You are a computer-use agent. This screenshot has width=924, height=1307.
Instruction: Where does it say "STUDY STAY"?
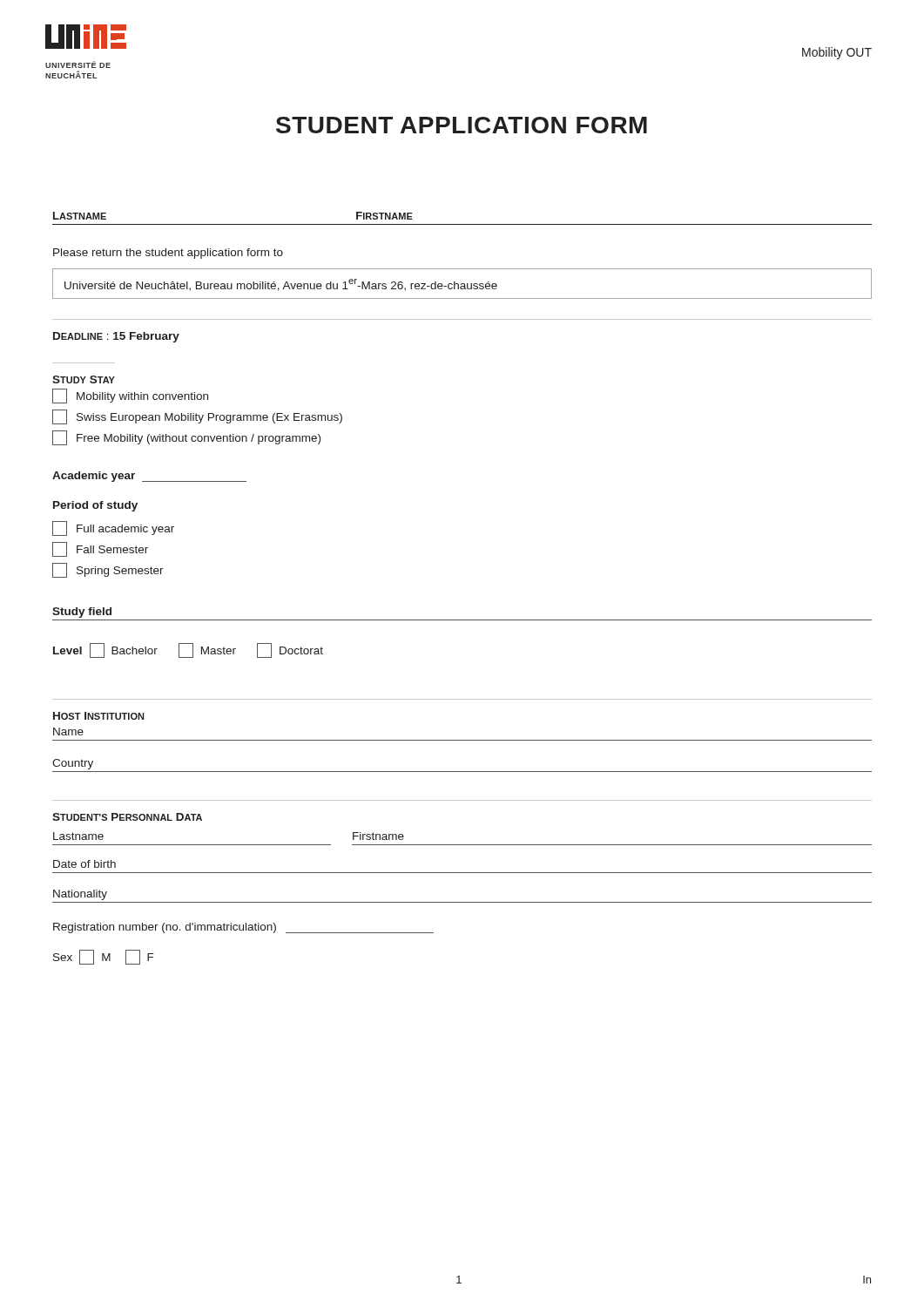(84, 379)
